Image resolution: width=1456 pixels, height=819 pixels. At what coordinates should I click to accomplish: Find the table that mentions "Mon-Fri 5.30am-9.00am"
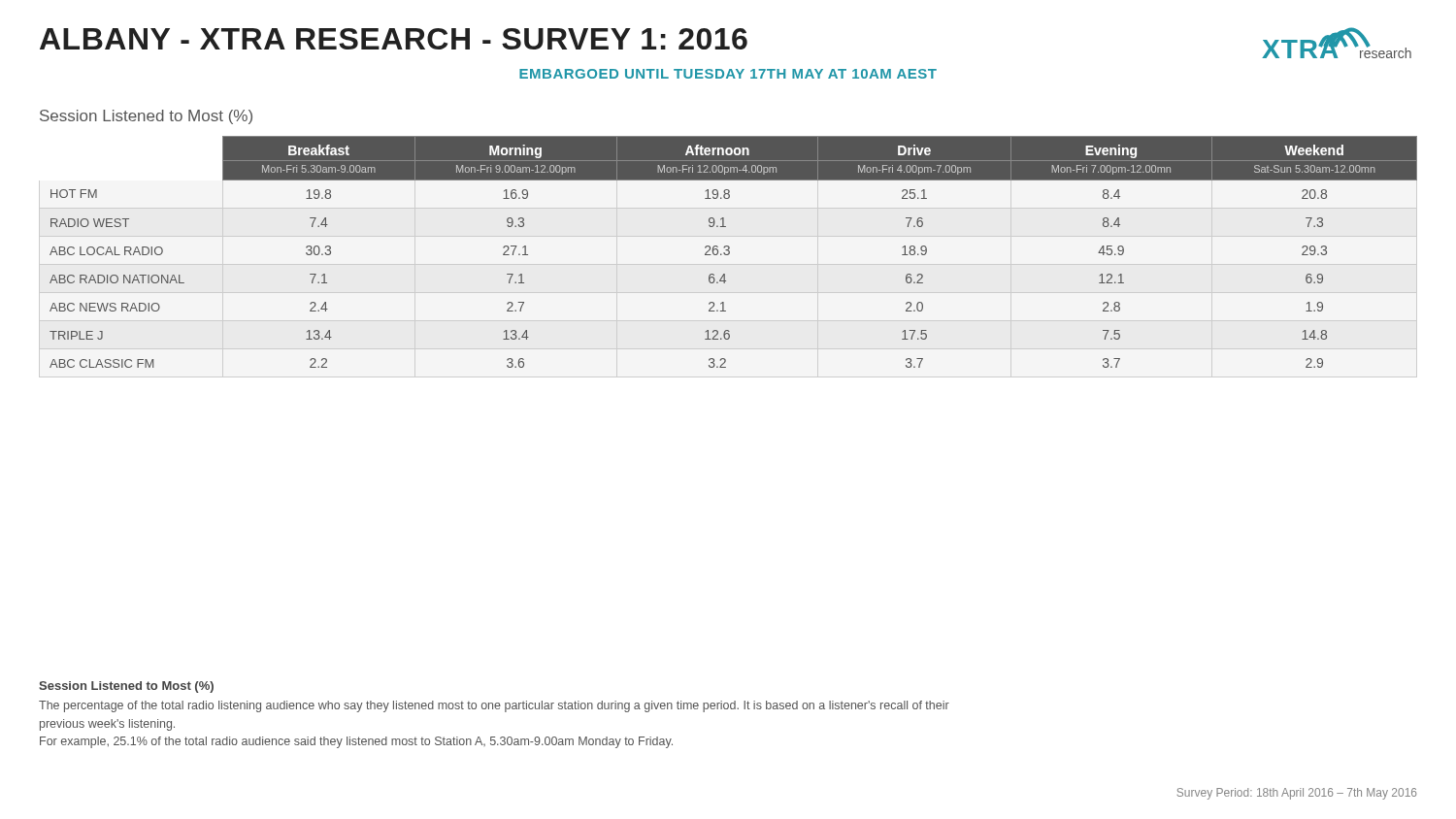[x=728, y=257]
